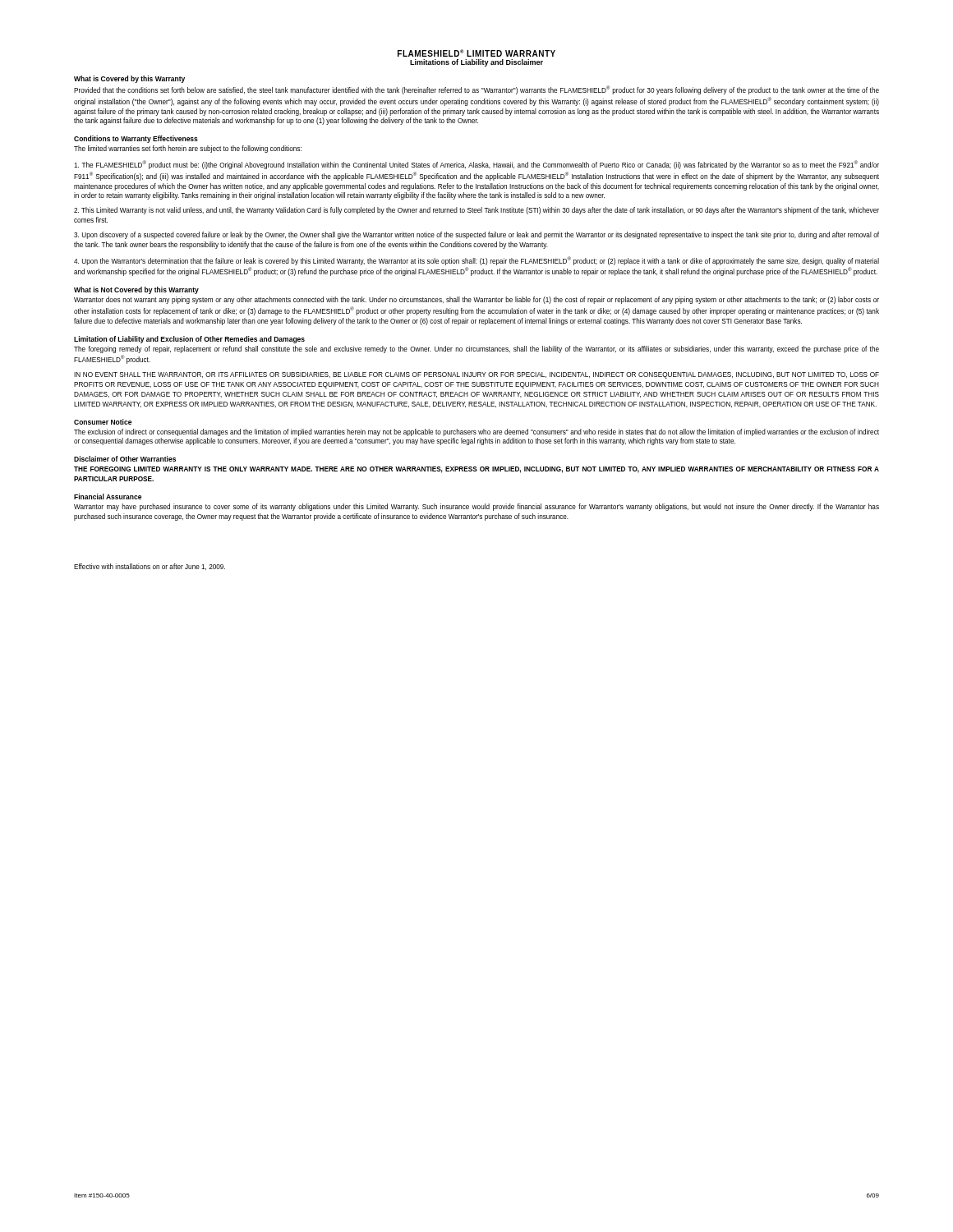Find the section header containing "What is Covered by this Warranty"
Image resolution: width=953 pixels, height=1232 pixels.
(x=130, y=79)
